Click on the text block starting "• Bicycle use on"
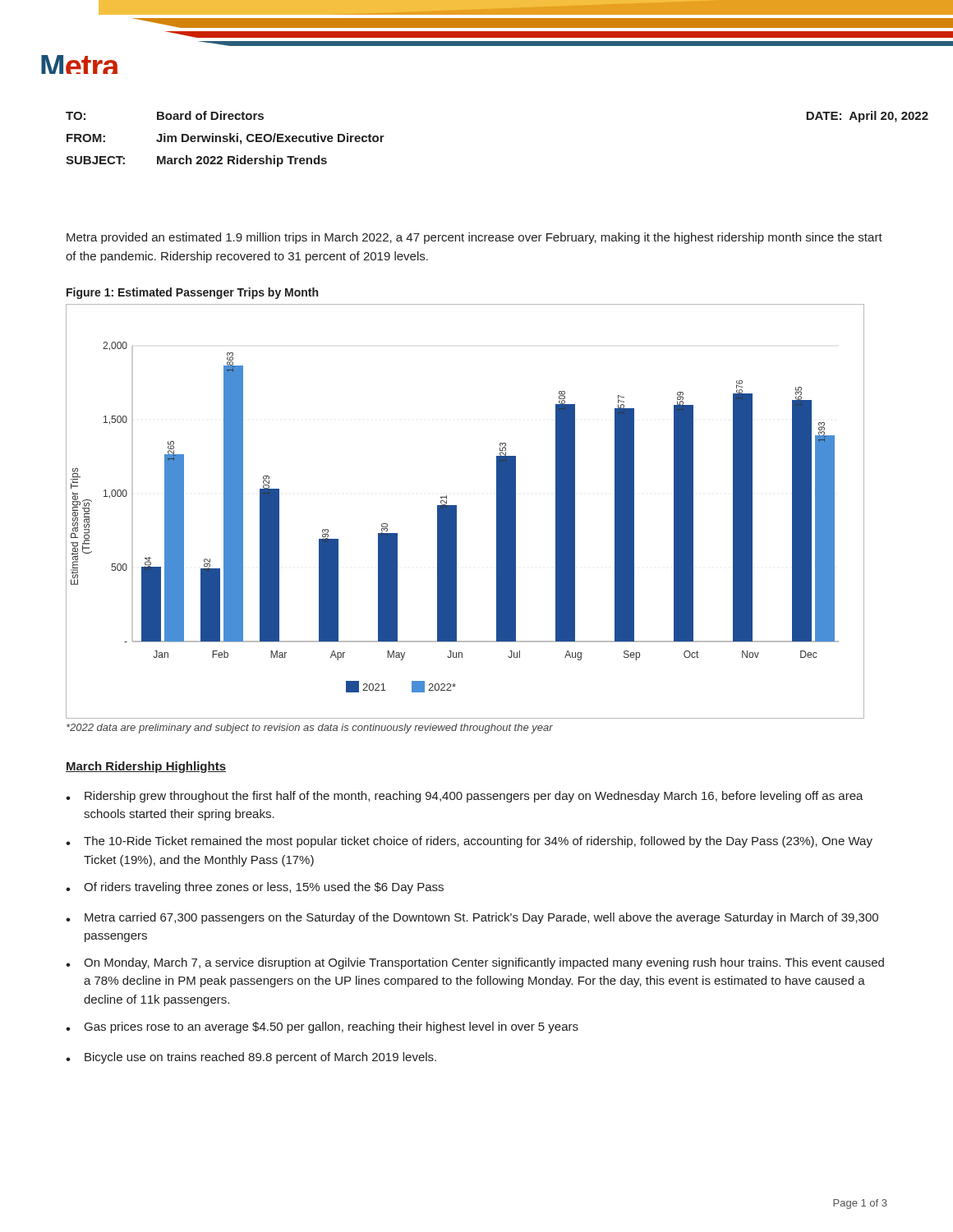953x1232 pixels. click(251, 1058)
